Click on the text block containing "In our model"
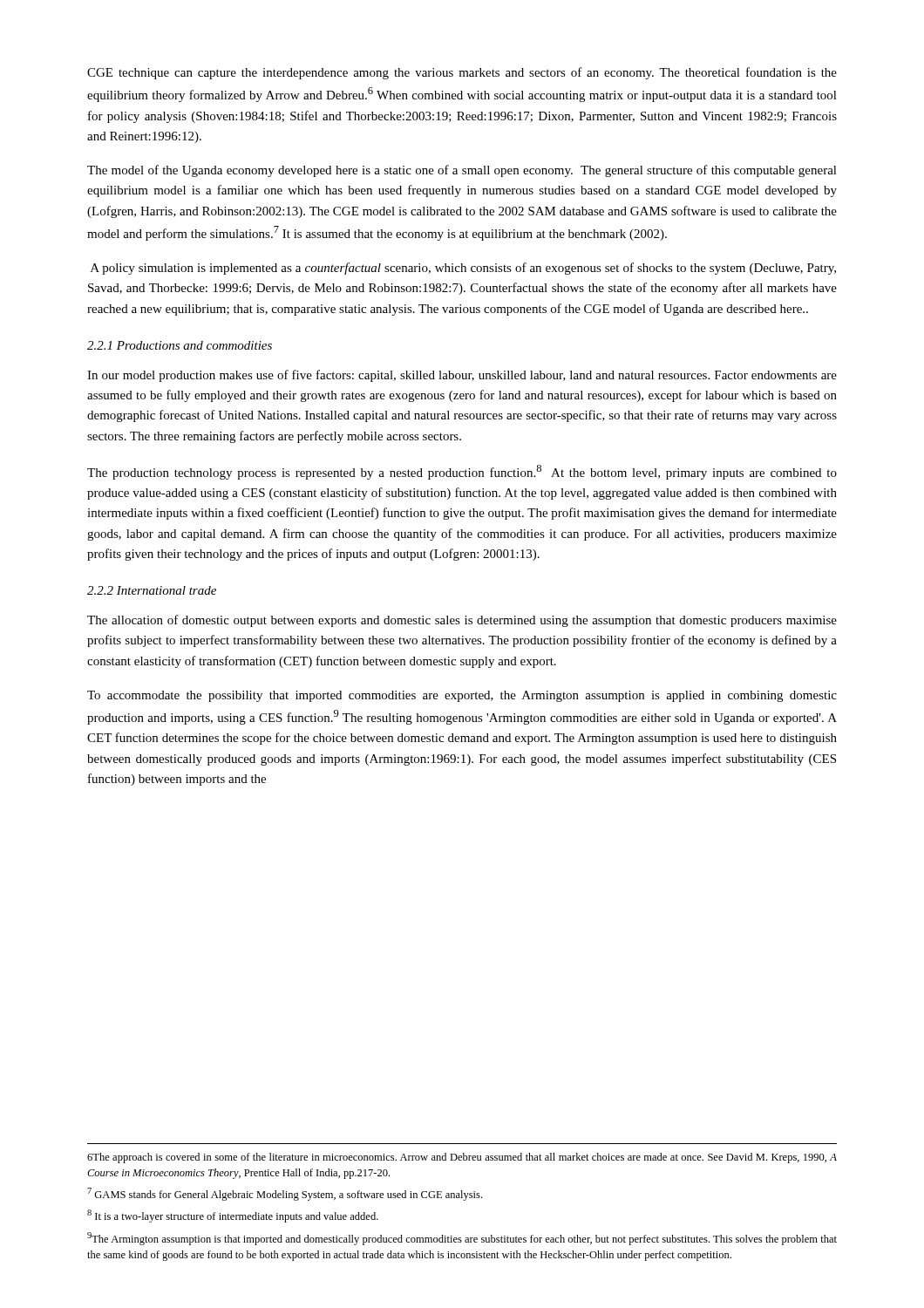 click(462, 405)
